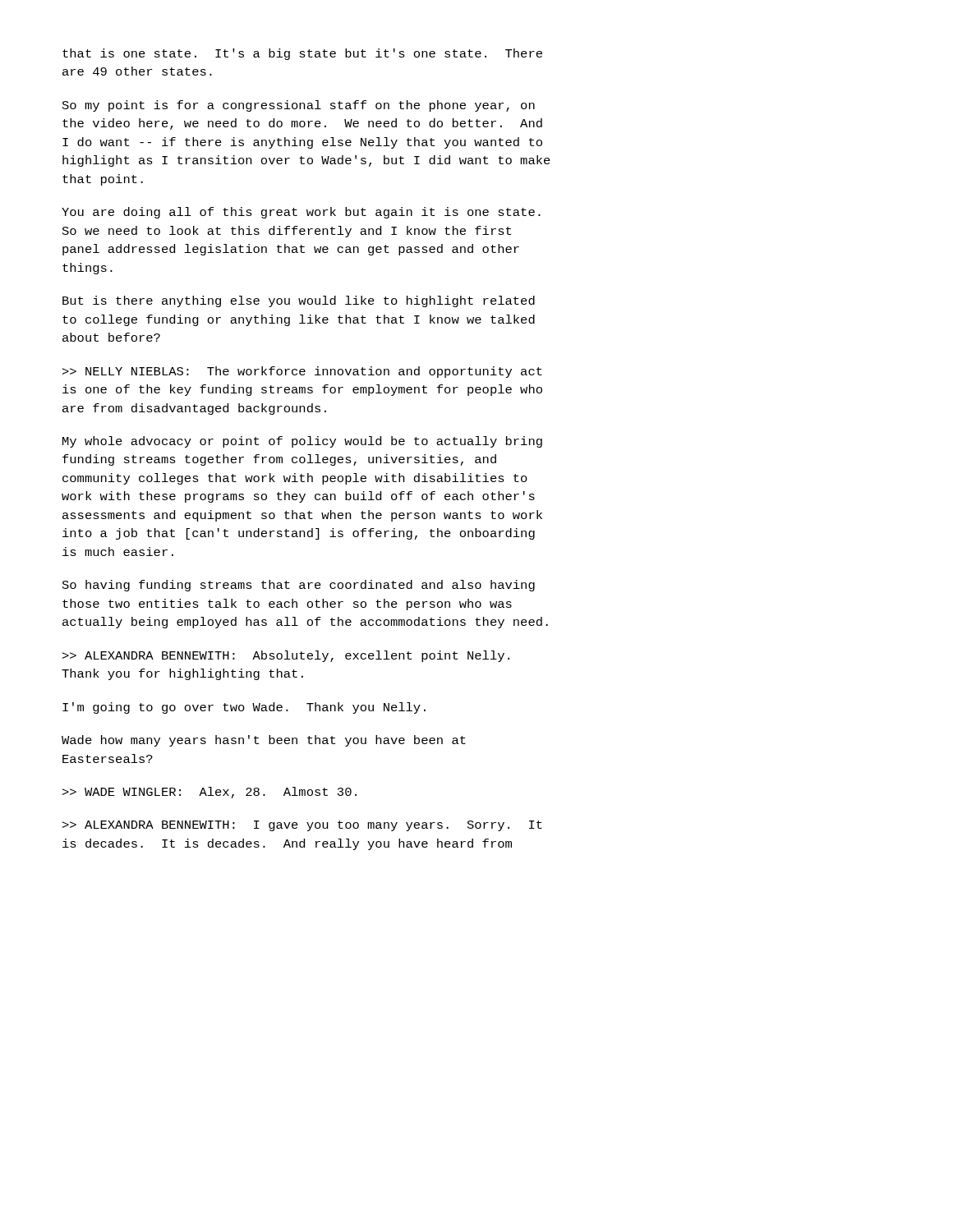Where is the passage that starts ">> NELLY NIEBLAS:"?
Screen dimensions: 1232x953
pyautogui.click(x=302, y=390)
